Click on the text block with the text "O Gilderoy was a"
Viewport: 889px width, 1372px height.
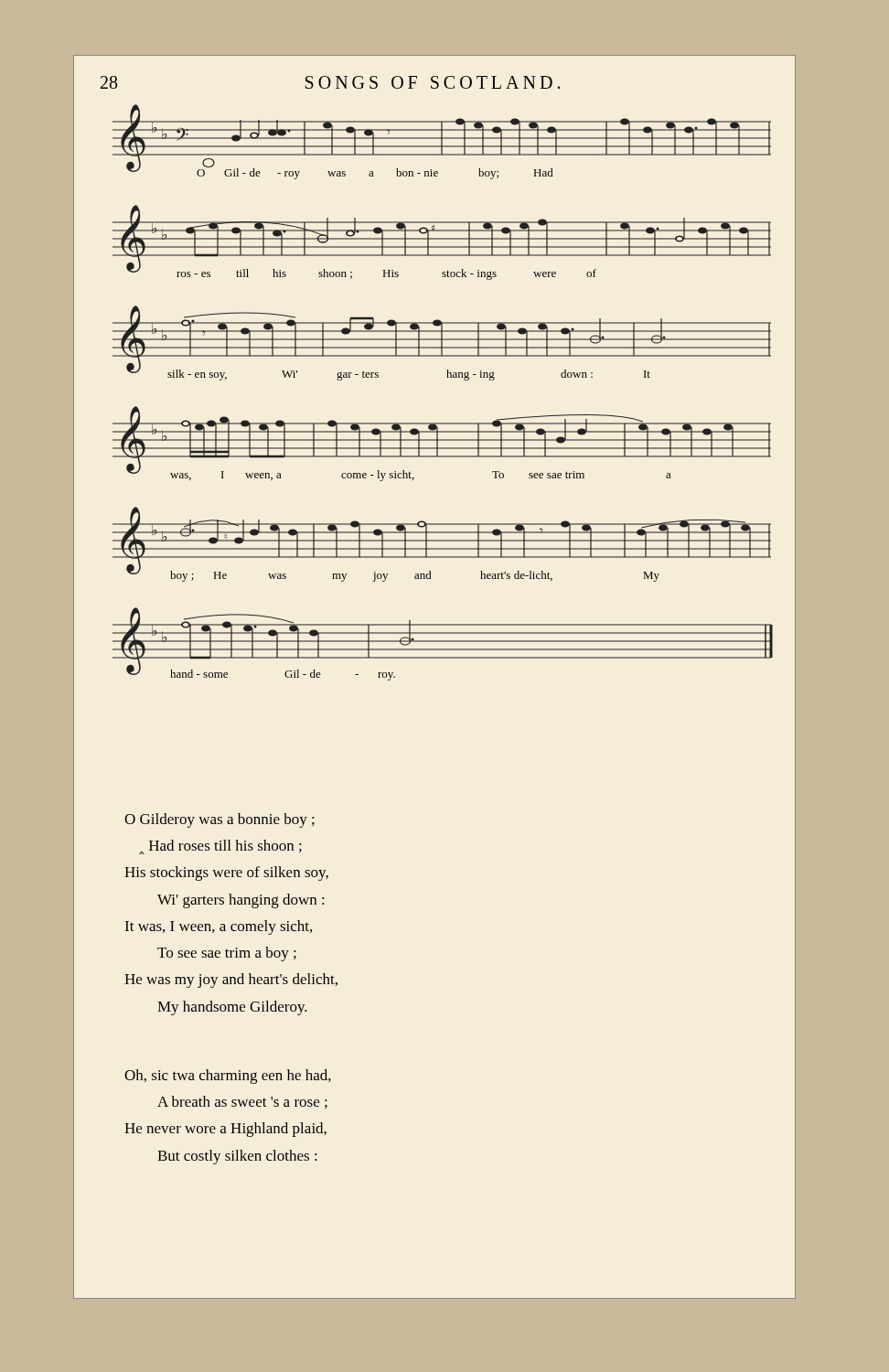click(x=231, y=913)
